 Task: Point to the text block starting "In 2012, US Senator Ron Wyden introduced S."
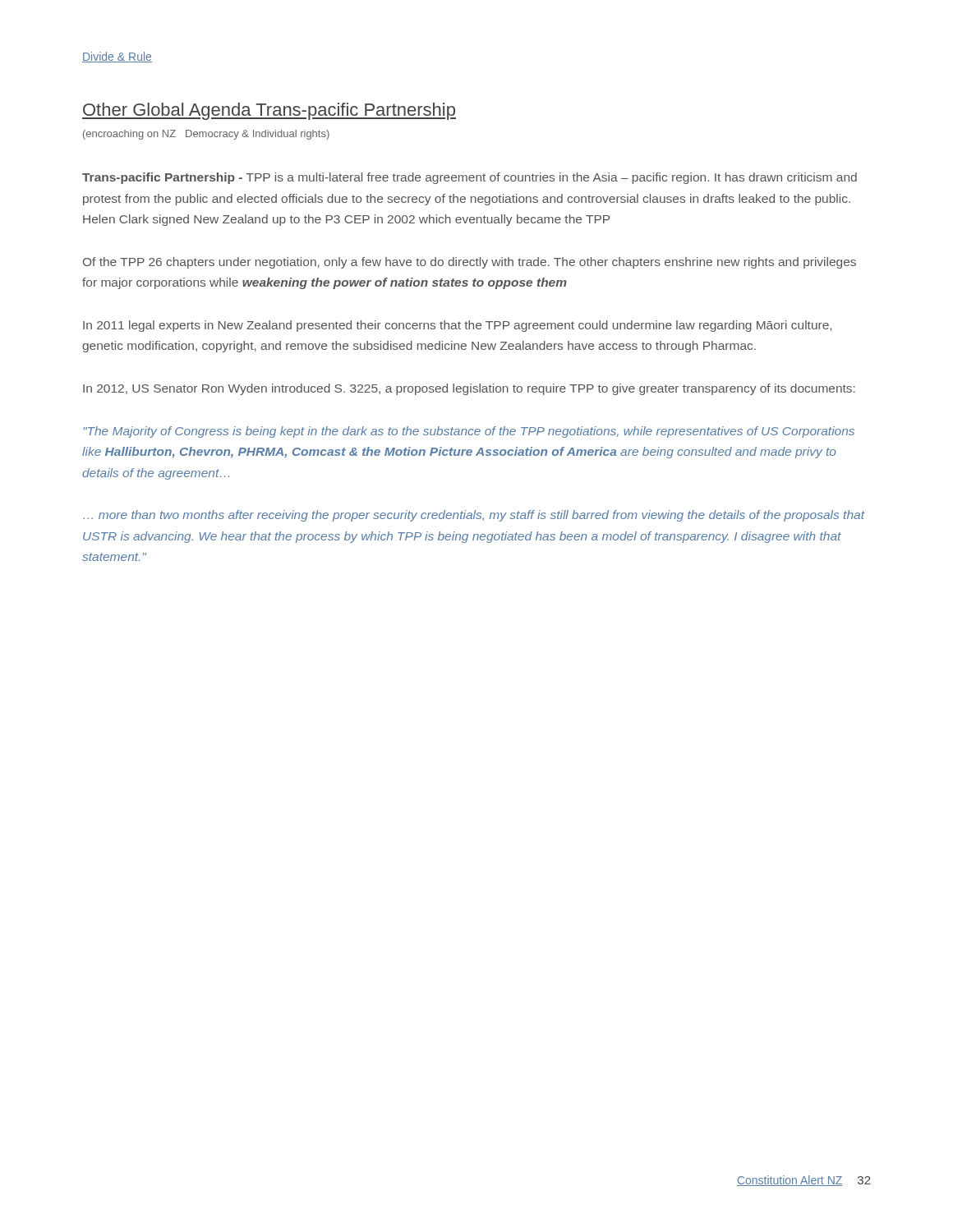click(x=469, y=388)
